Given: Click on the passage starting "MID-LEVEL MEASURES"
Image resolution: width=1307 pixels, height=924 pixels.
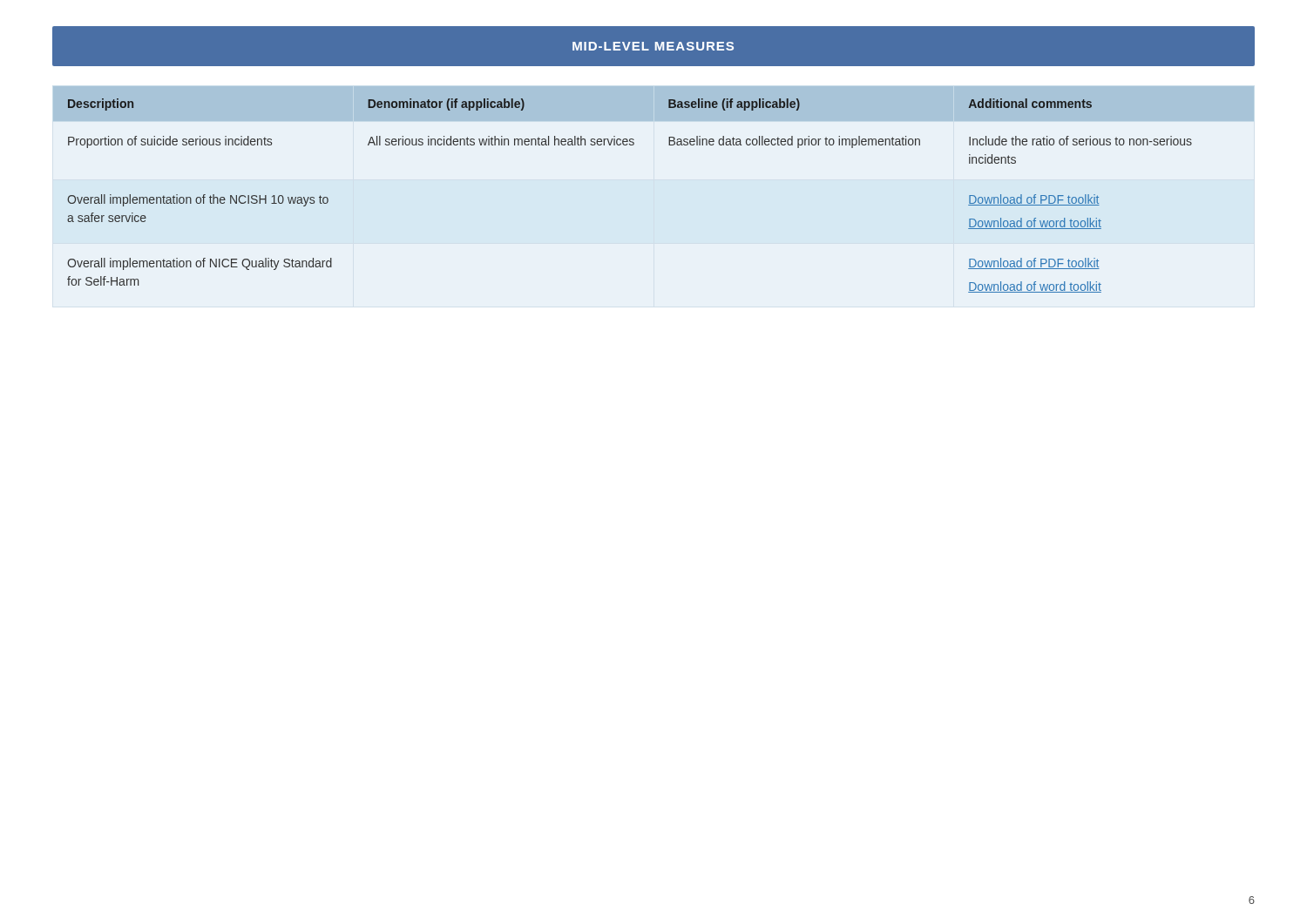Looking at the screenshot, I should click(654, 46).
